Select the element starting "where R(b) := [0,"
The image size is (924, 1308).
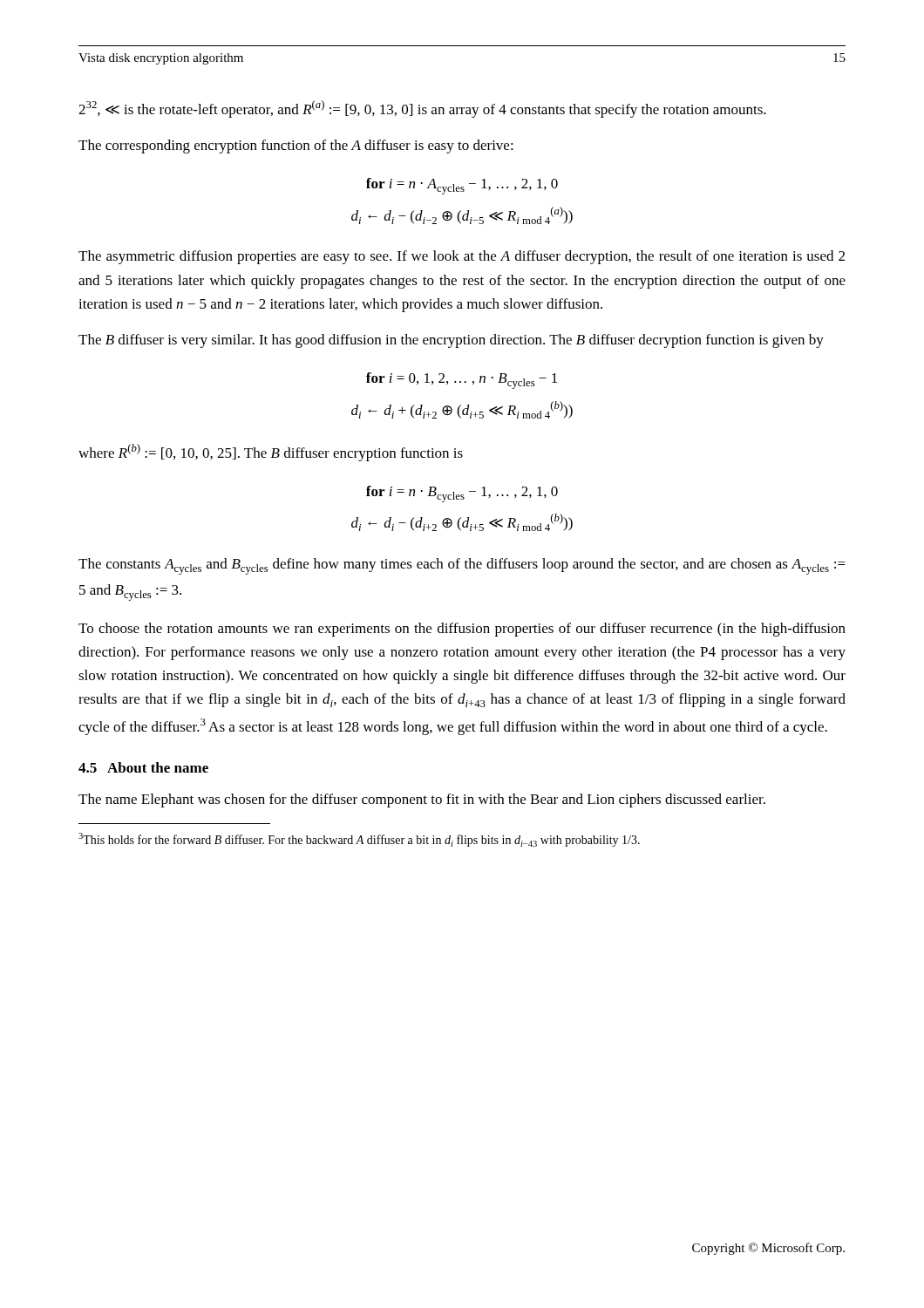[x=462, y=452]
